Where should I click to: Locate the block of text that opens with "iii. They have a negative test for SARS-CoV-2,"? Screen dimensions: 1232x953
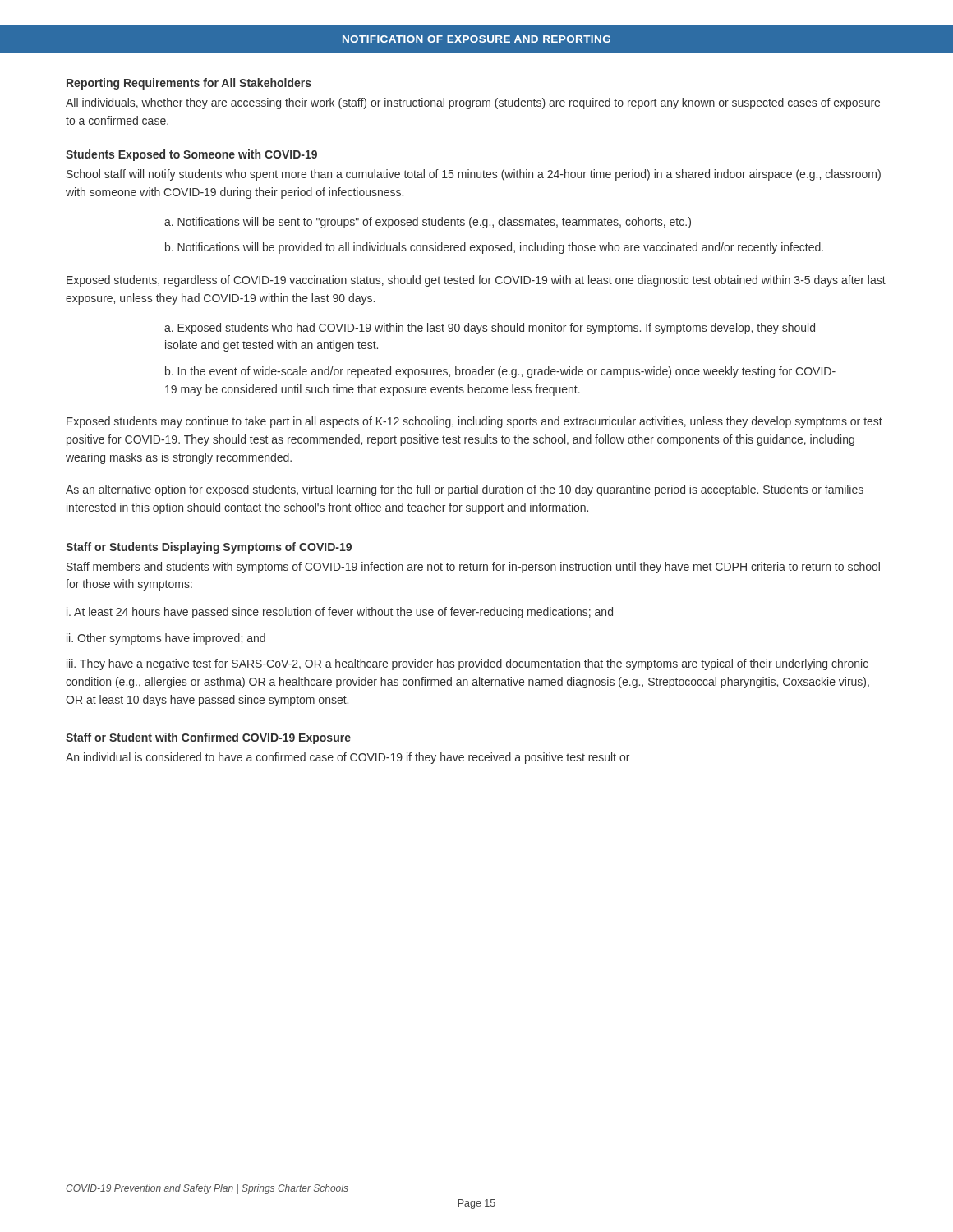pyautogui.click(x=468, y=682)
